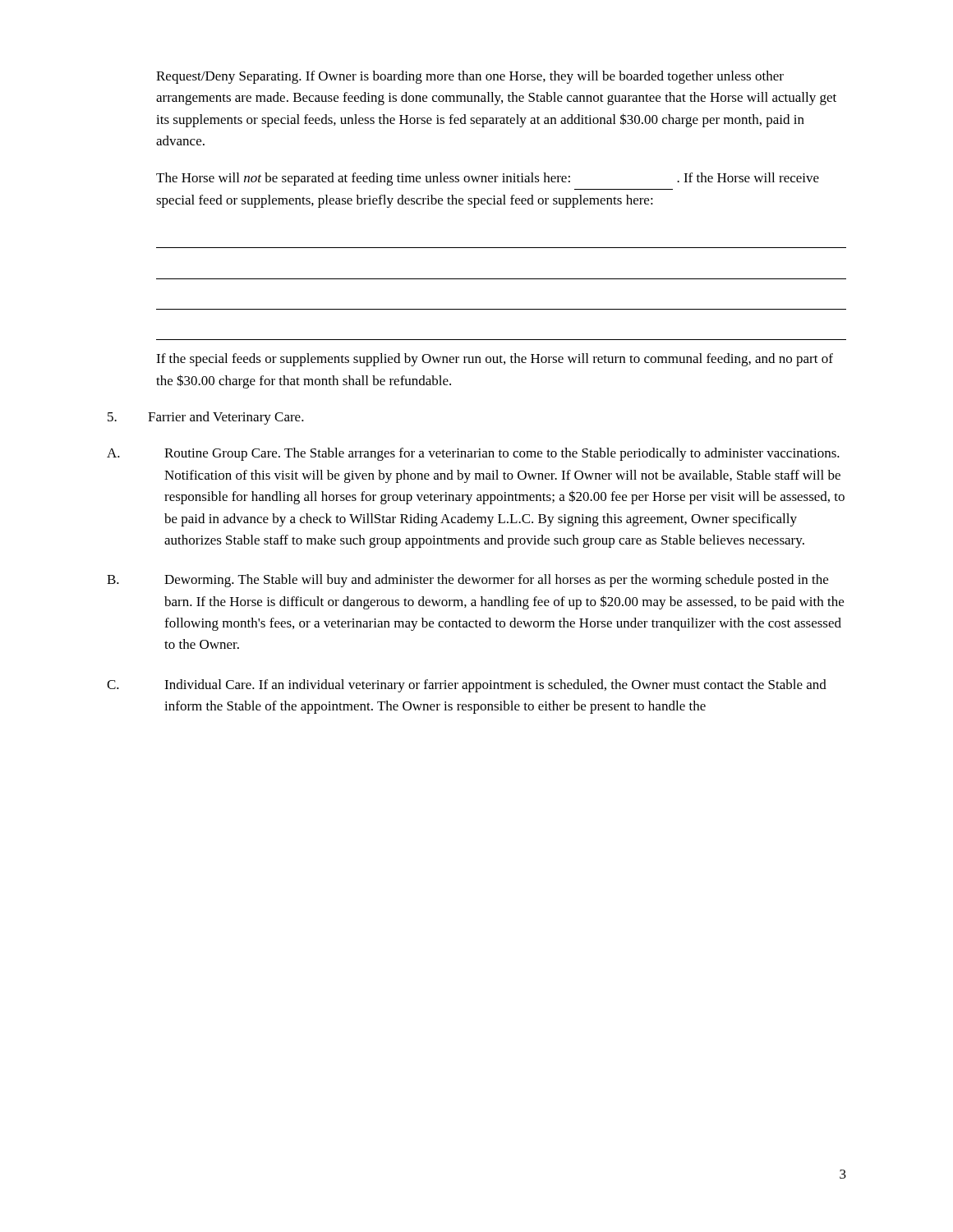Click on the text block with the text "Request/Deny Separating. If Owner"
This screenshot has height=1232, width=953.
(x=496, y=108)
